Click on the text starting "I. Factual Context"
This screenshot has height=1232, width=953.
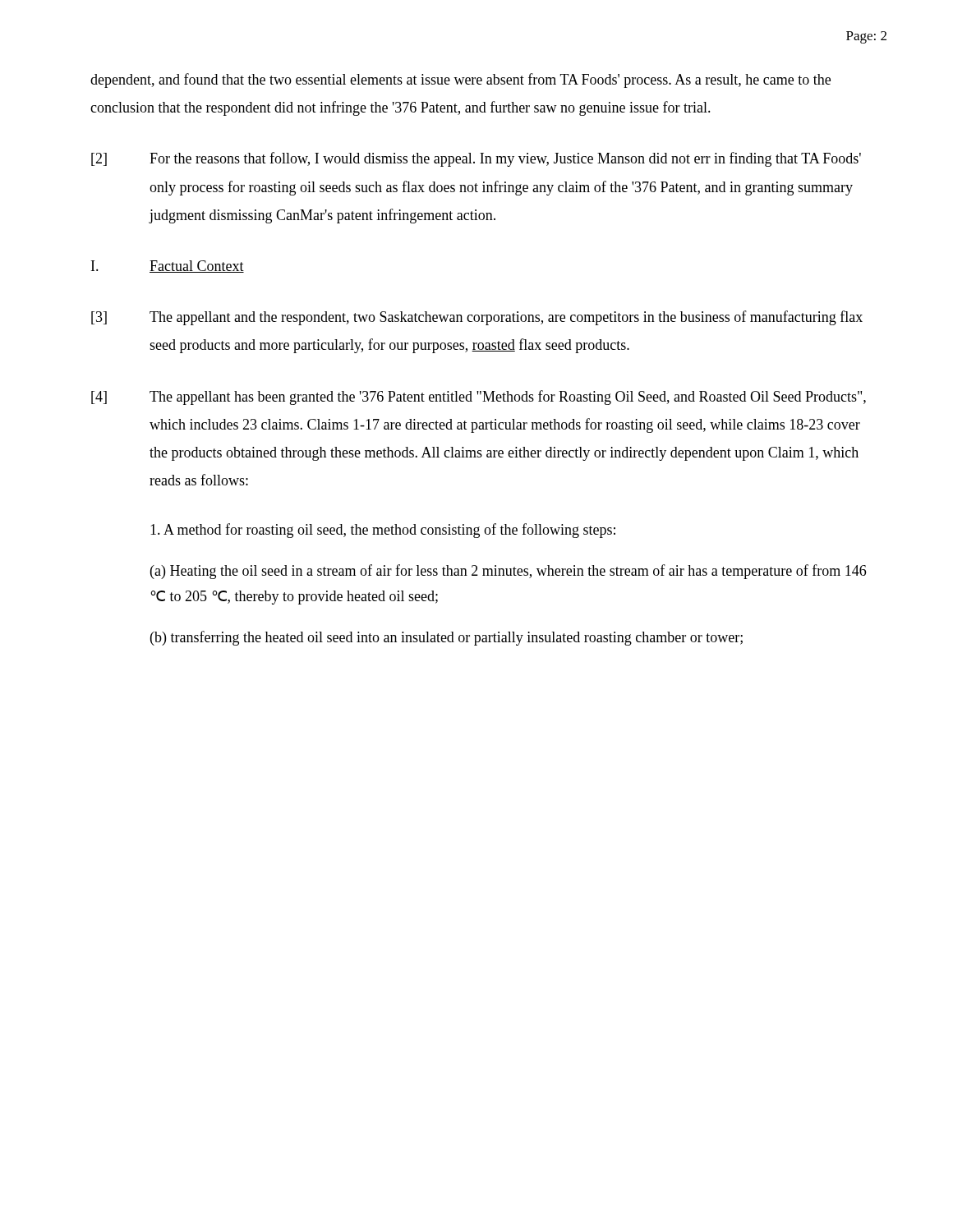point(167,266)
